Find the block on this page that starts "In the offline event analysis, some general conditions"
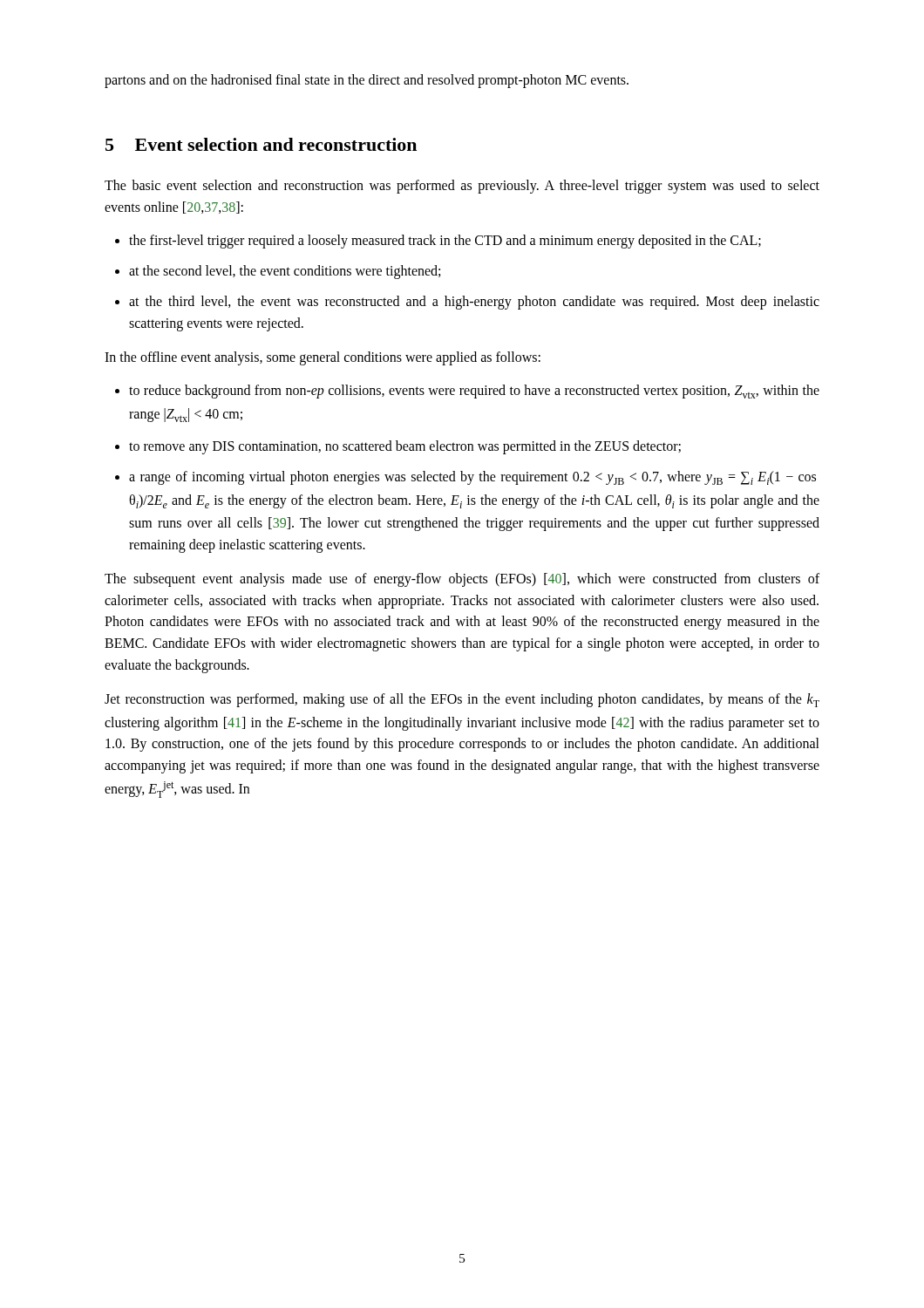The image size is (924, 1308). pyautogui.click(x=323, y=357)
